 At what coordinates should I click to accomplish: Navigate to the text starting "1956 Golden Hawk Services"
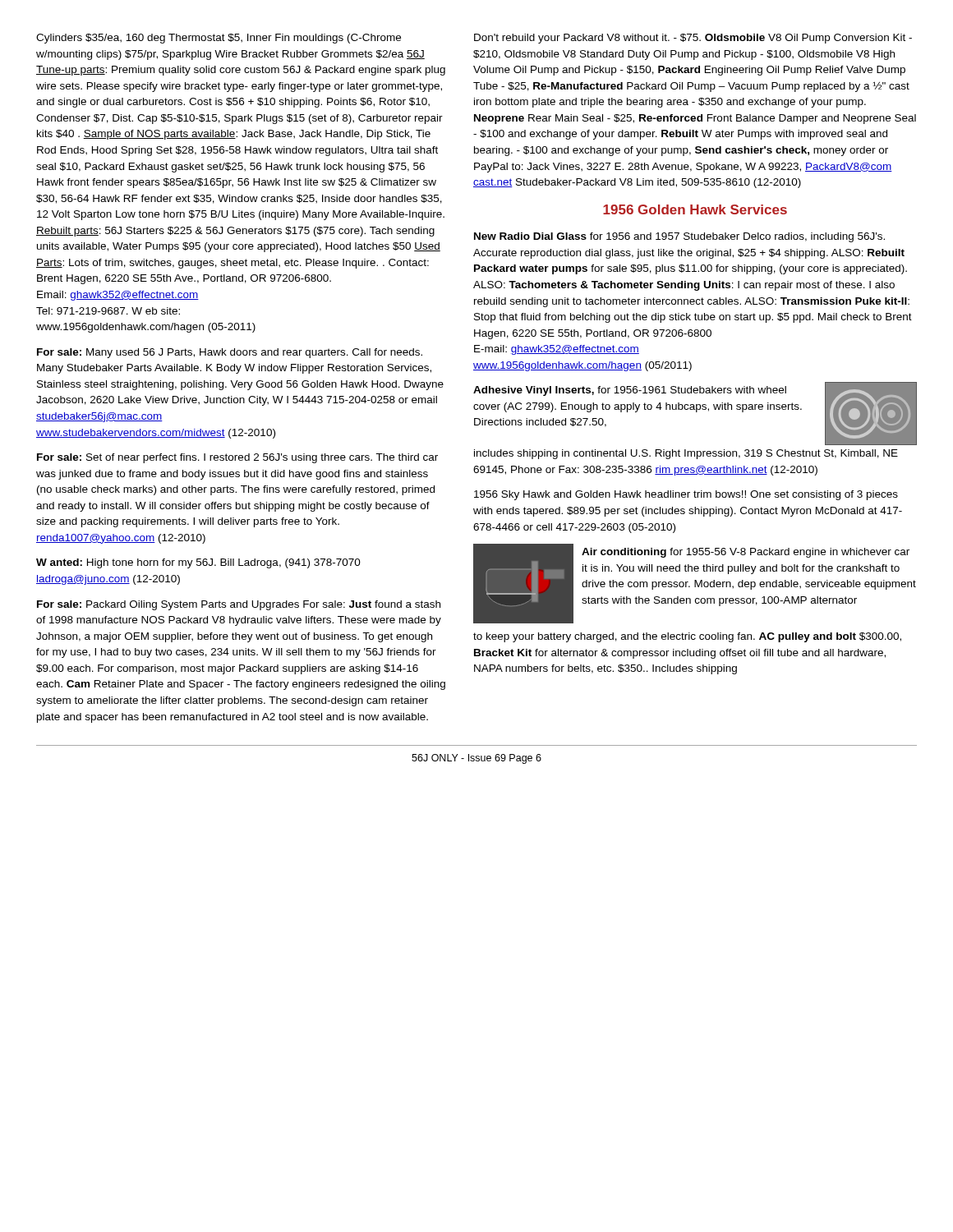coord(695,210)
